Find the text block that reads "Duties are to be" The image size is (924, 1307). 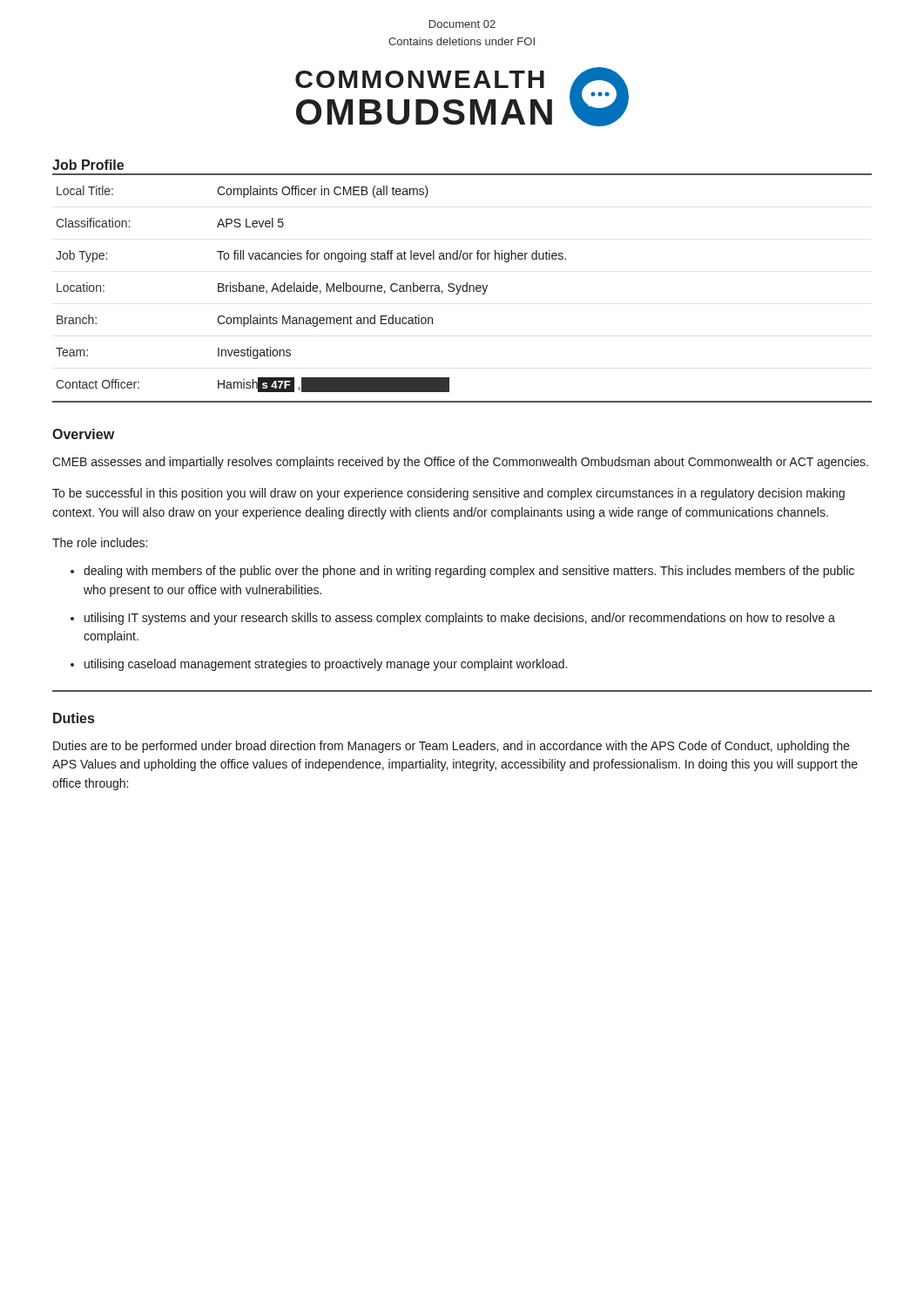[455, 764]
